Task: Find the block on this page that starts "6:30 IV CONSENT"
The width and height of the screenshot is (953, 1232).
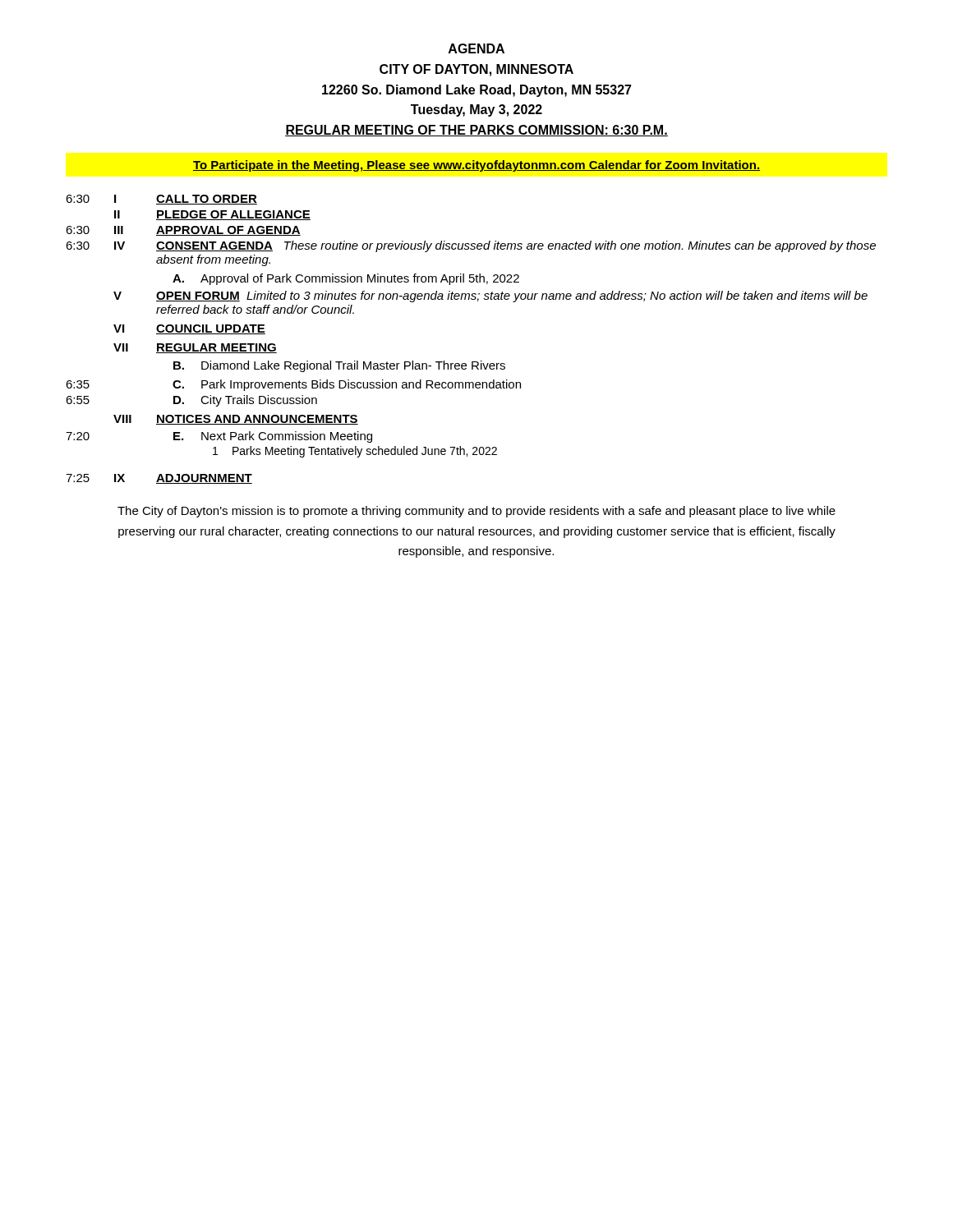Action: point(476,262)
